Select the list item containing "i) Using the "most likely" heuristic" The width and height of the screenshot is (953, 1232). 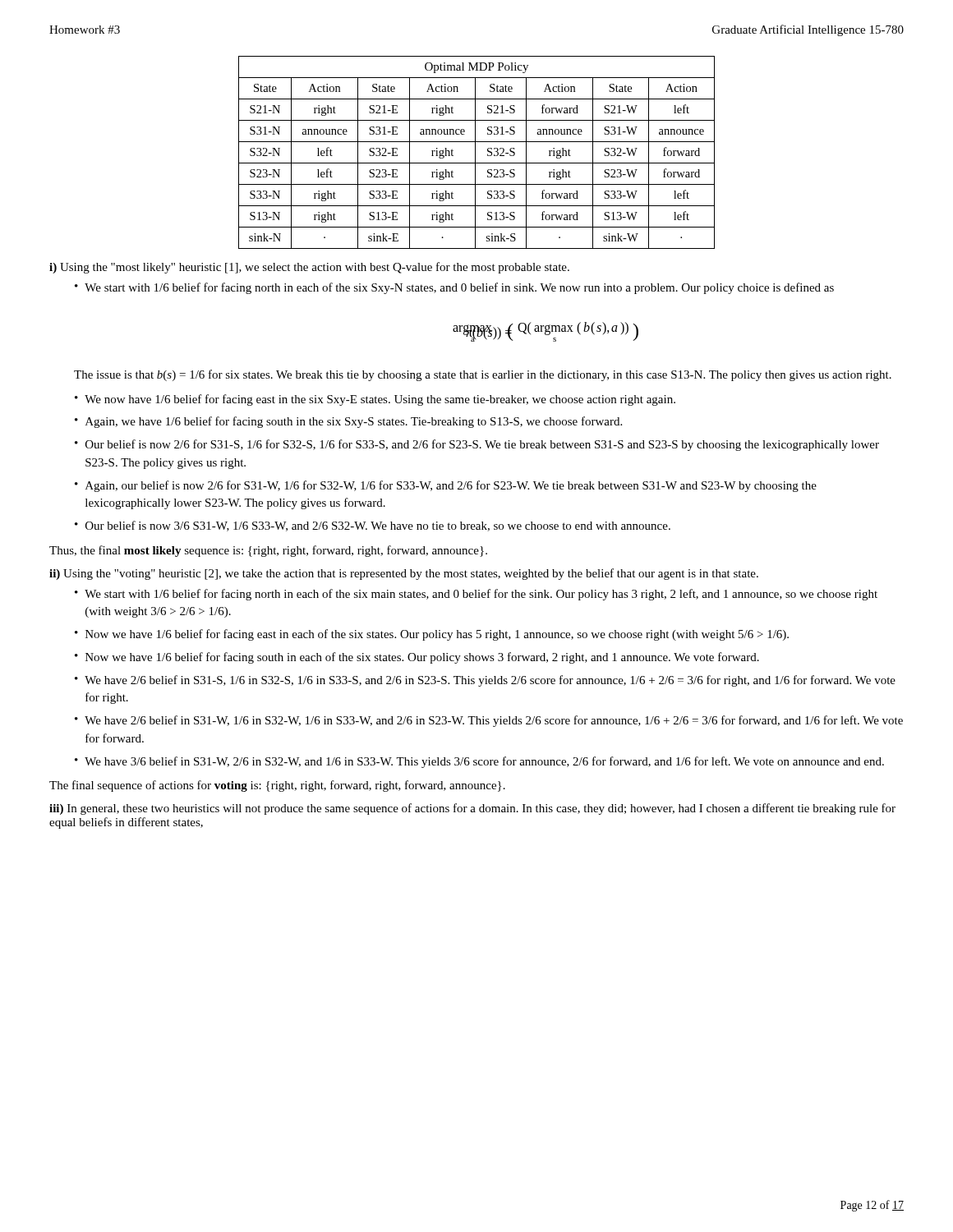pos(310,267)
